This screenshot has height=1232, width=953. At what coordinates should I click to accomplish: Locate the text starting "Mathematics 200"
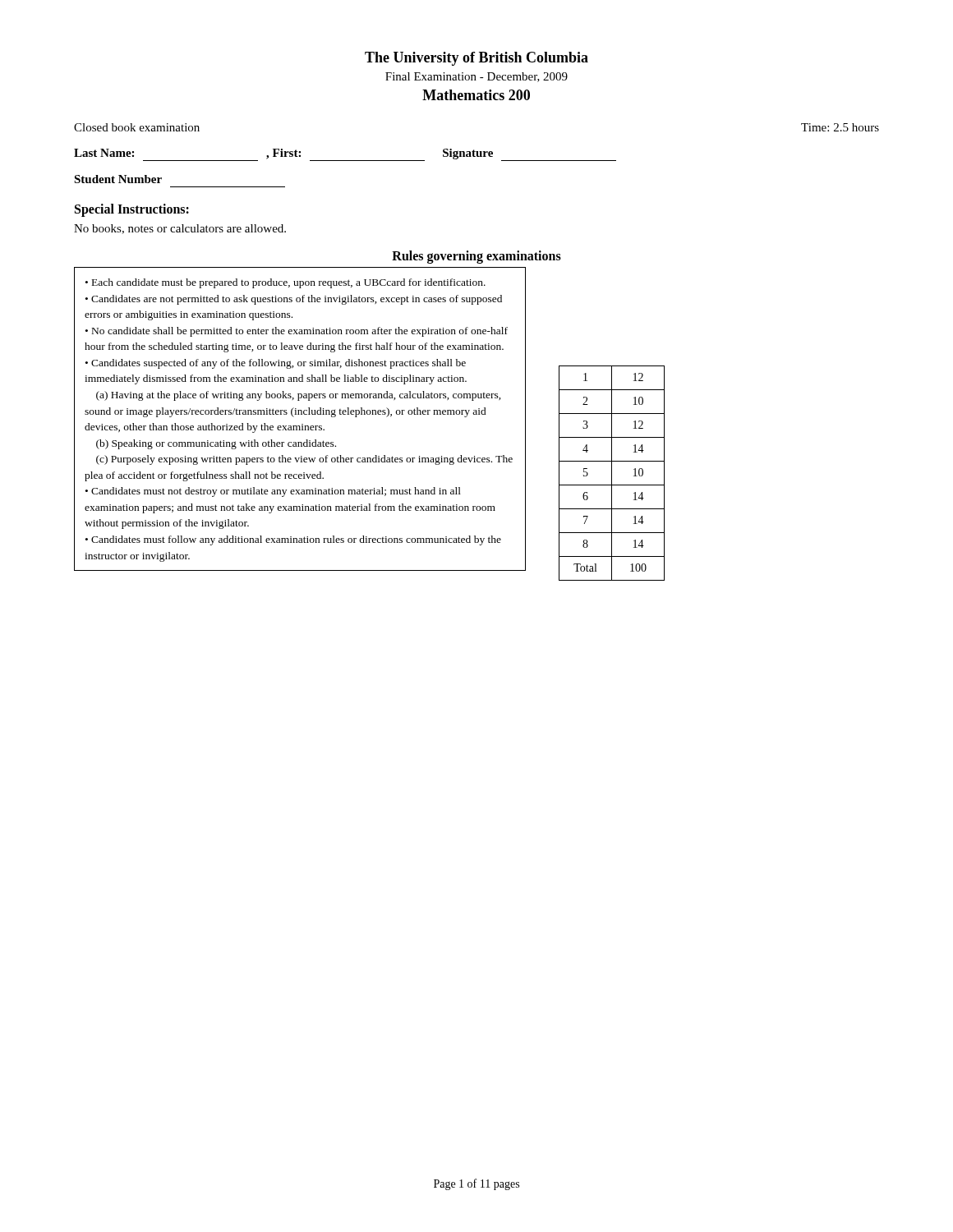pyautogui.click(x=476, y=95)
